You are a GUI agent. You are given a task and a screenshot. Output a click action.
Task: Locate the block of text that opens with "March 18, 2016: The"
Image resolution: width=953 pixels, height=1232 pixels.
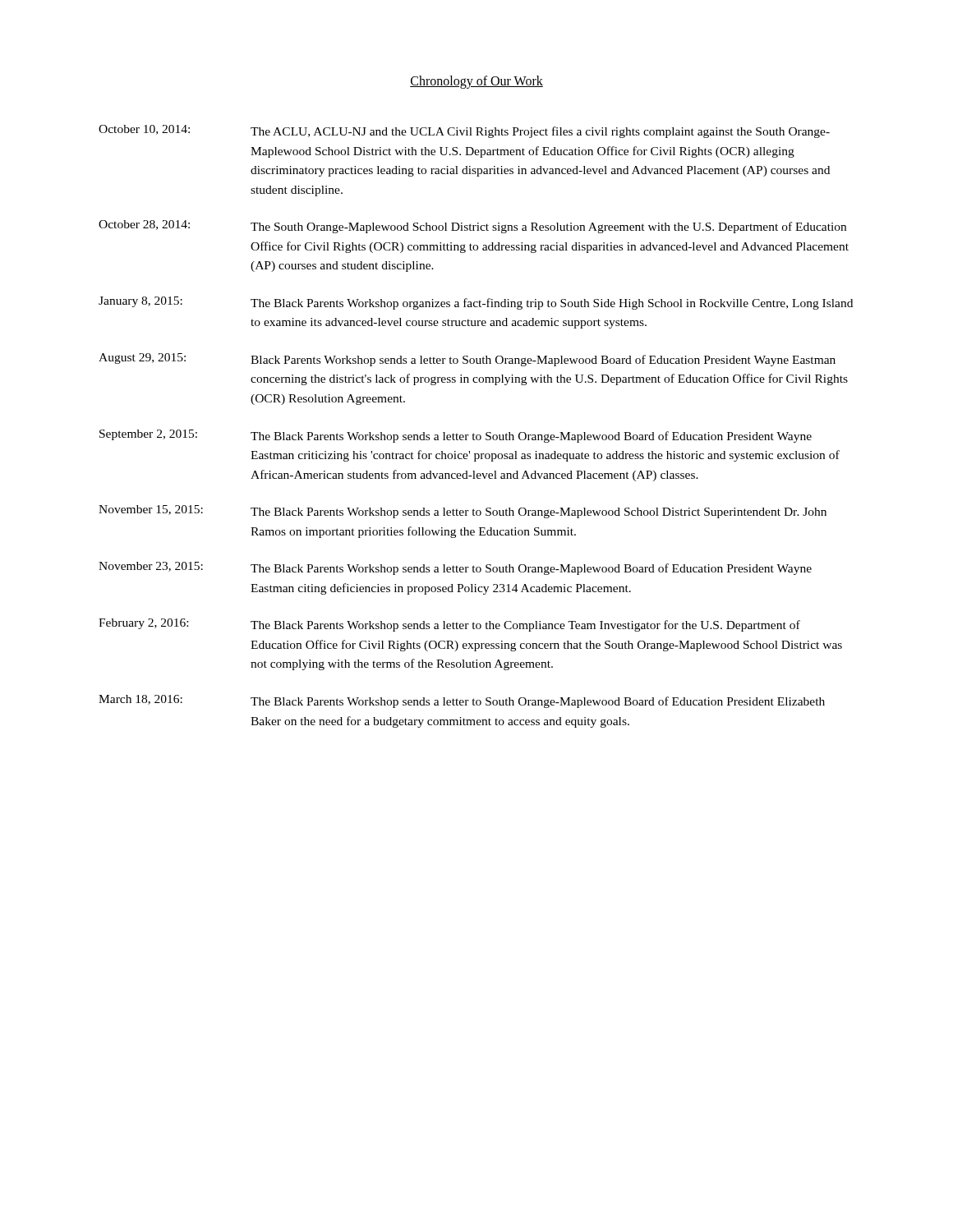[x=476, y=711]
